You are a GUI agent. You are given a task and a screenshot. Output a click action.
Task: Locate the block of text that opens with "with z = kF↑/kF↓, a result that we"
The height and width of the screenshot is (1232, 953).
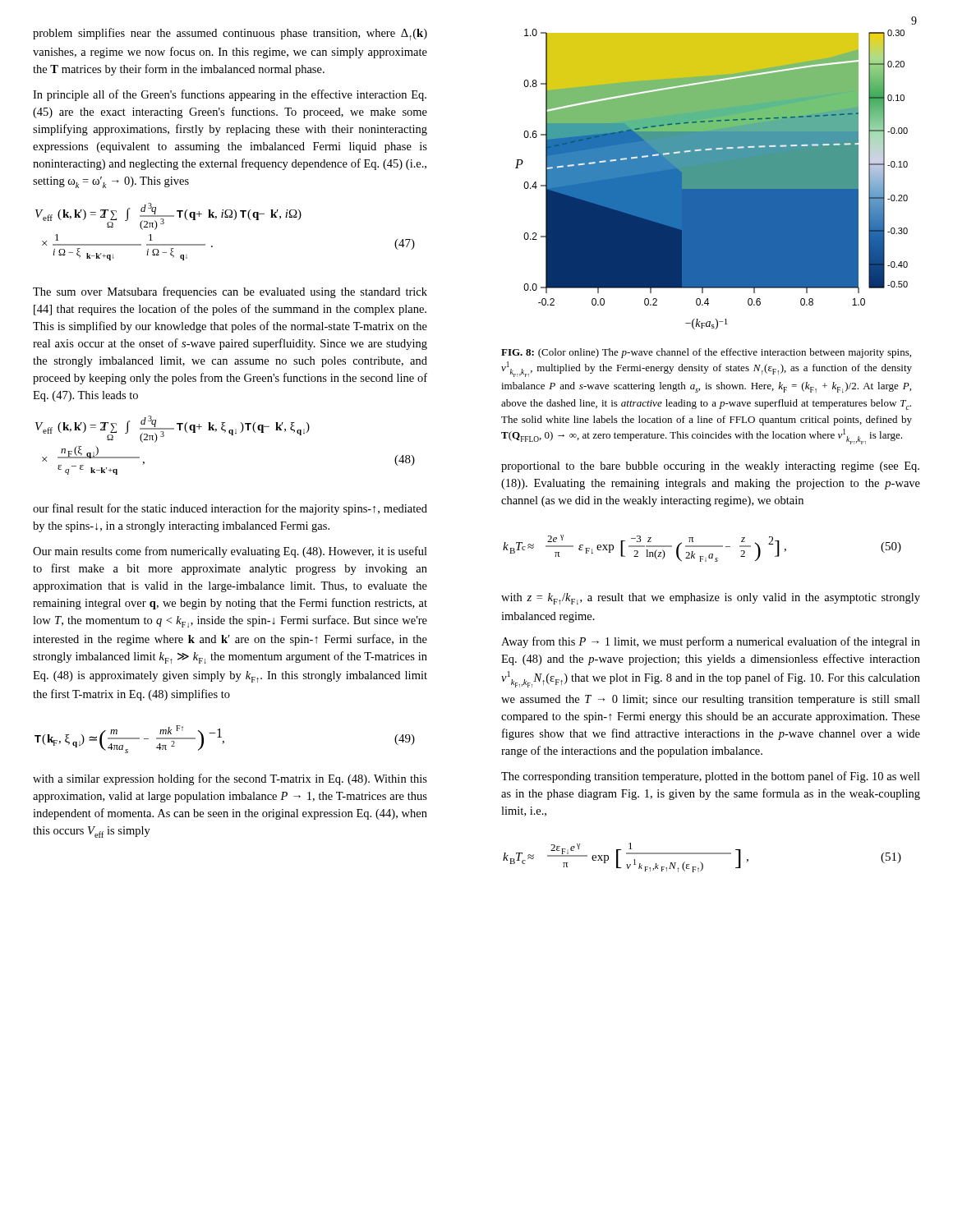click(711, 607)
